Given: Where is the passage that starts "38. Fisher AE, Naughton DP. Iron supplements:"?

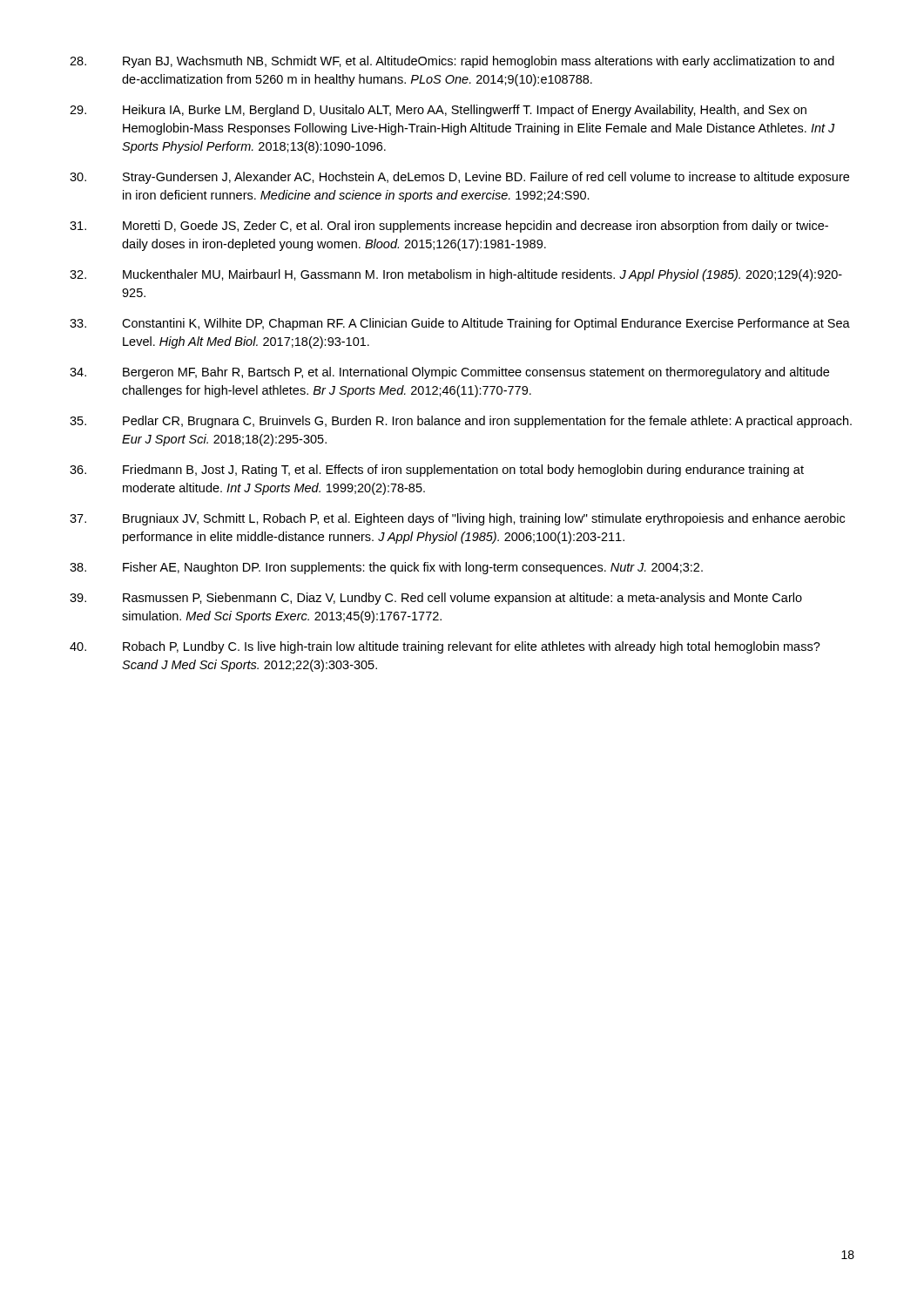Looking at the screenshot, I should [x=462, y=568].
